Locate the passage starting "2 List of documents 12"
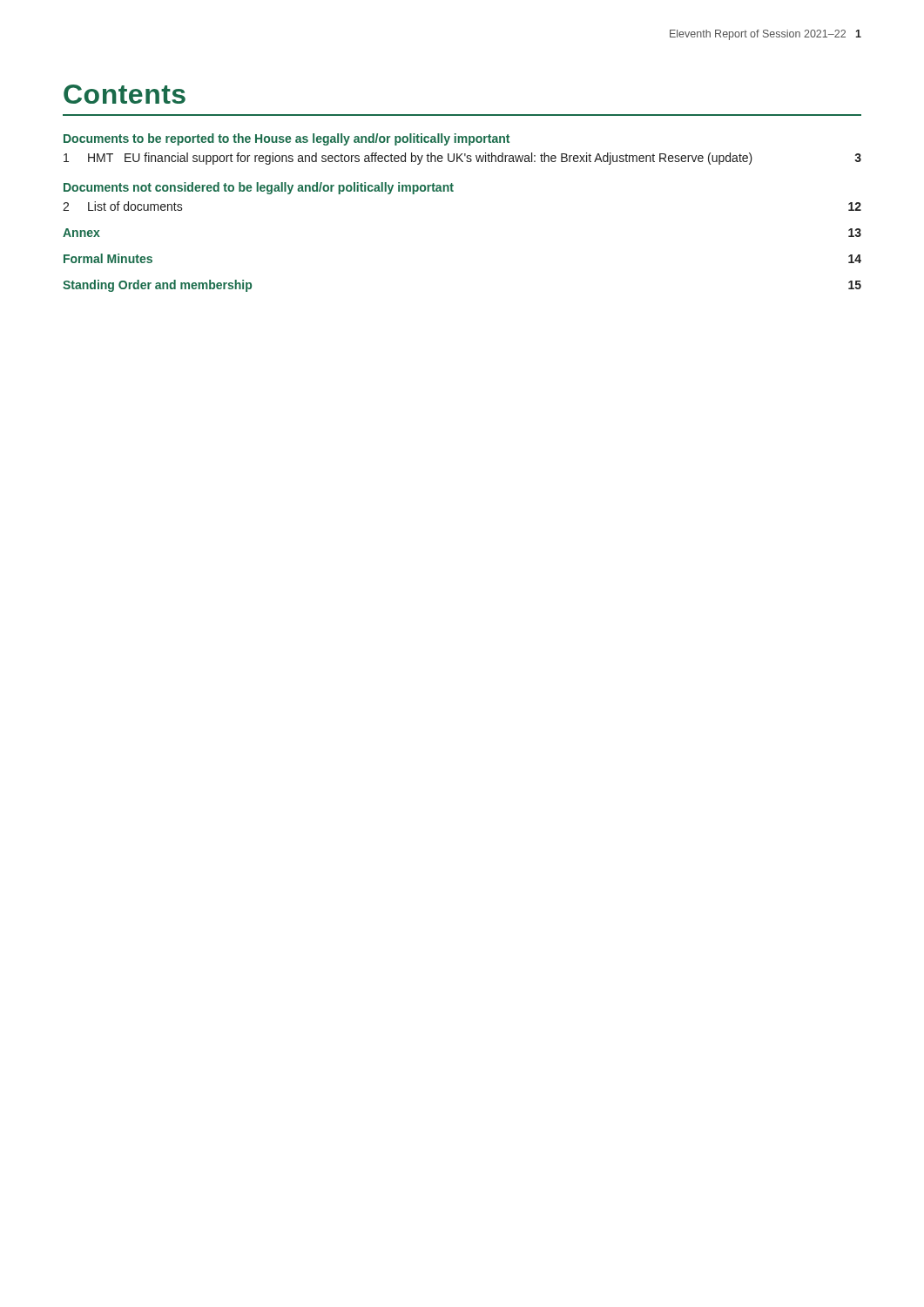 [x=132, y=205]
